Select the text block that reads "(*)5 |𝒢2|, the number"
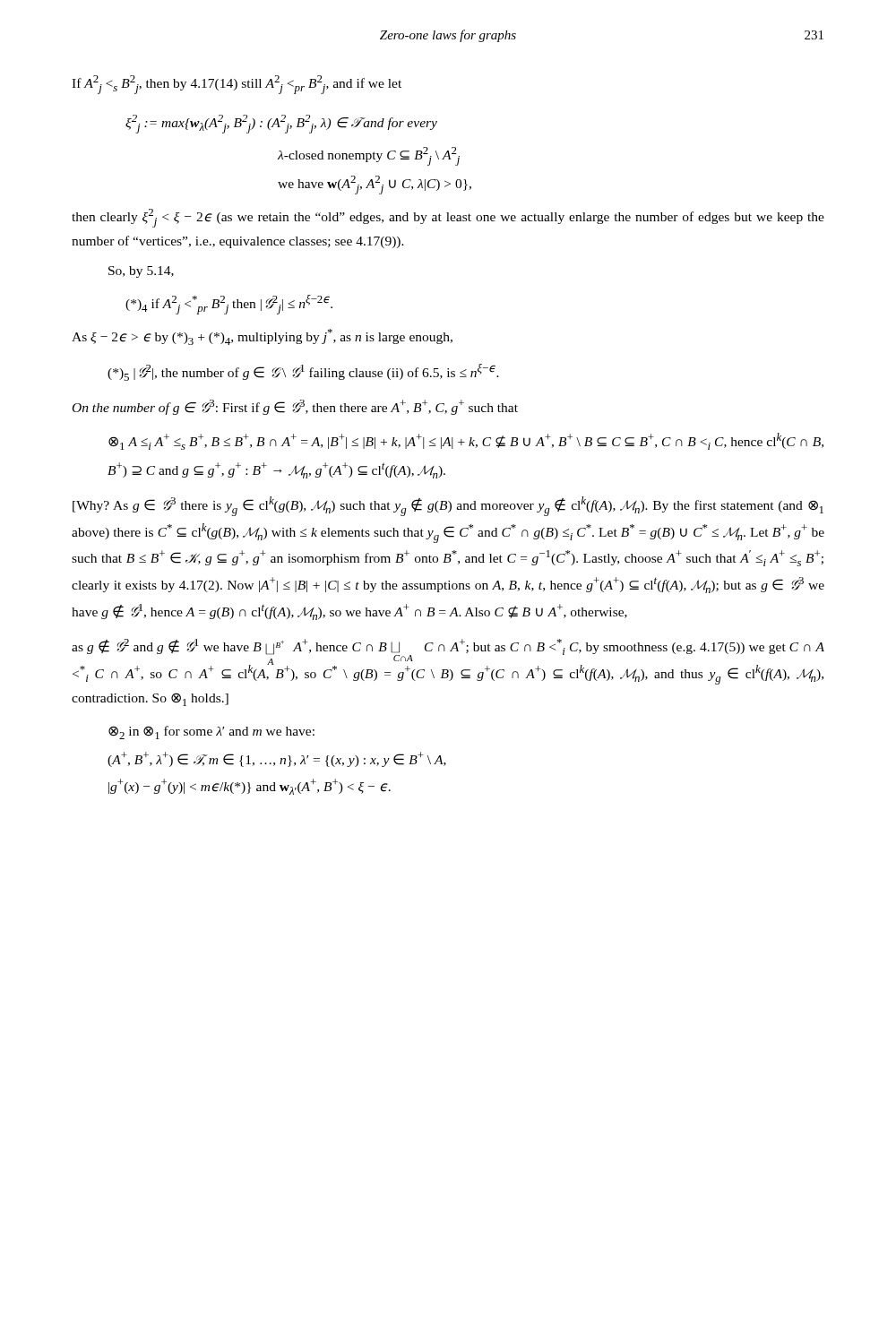896x1344 pixels. coord(466,372)
